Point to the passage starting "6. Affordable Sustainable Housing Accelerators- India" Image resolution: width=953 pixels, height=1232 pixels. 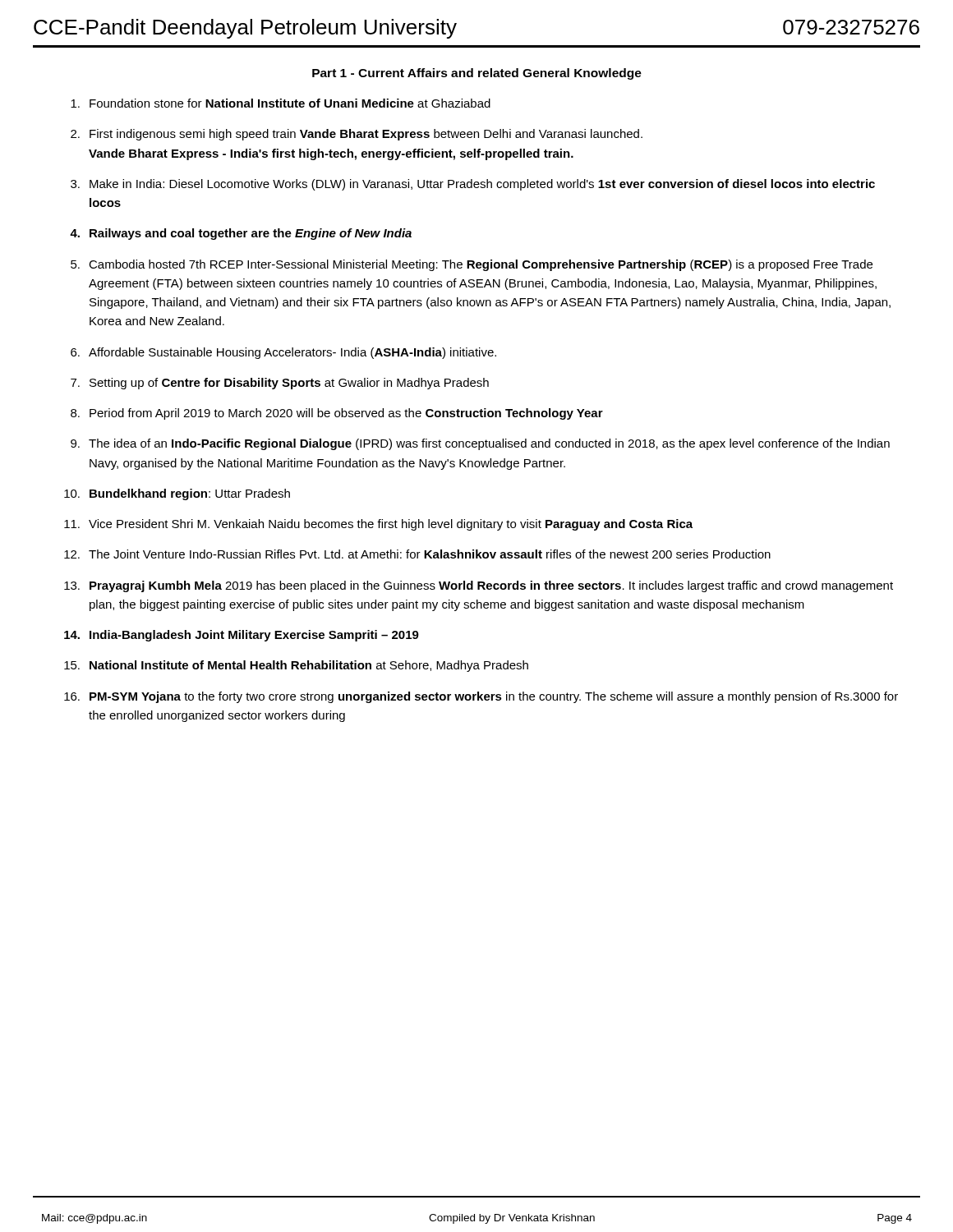pos(476,352)
